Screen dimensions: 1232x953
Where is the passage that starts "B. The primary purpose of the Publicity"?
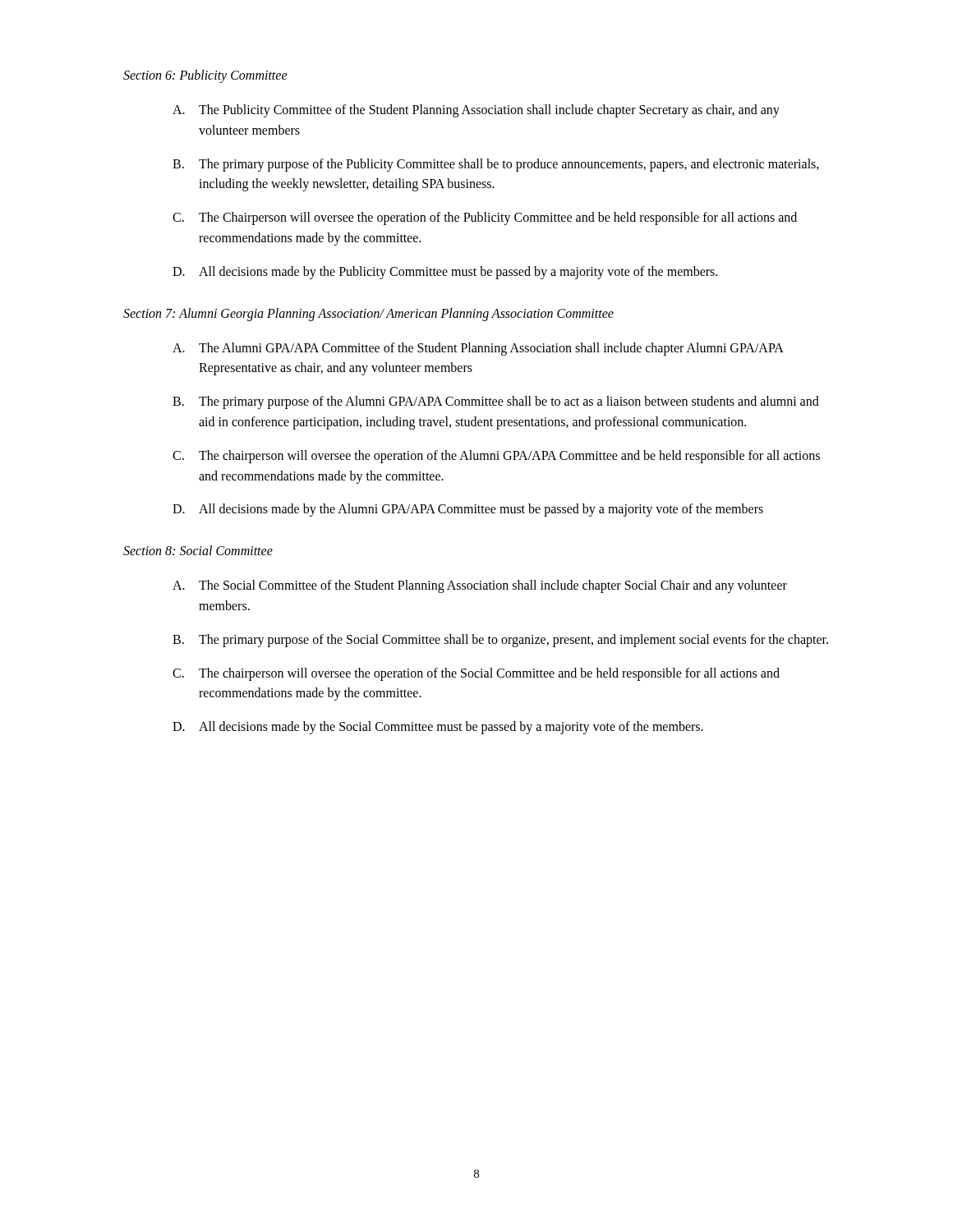(501, 174)
